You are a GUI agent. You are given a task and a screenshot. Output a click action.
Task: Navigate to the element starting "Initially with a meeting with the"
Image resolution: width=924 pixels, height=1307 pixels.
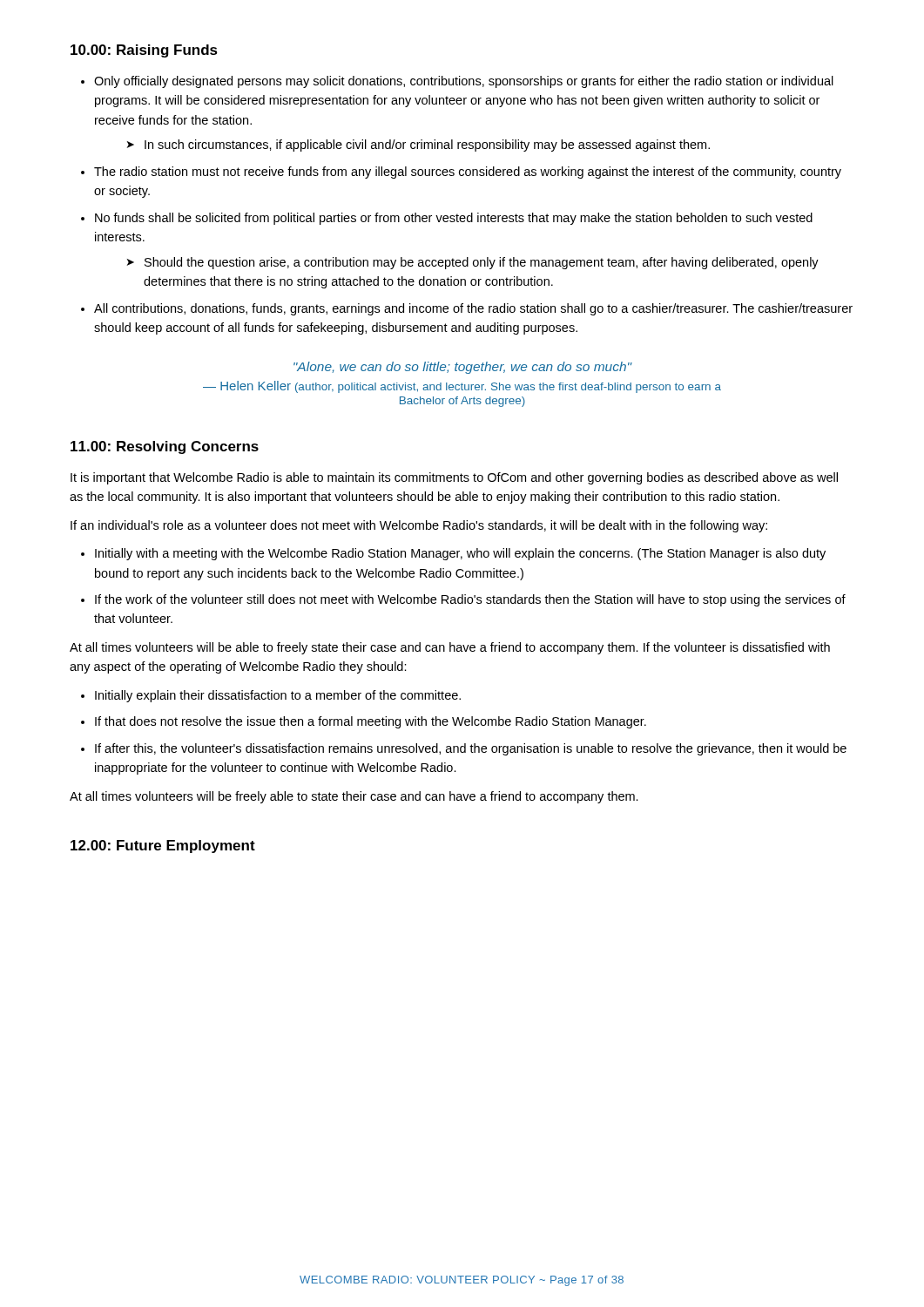[460, 563]
